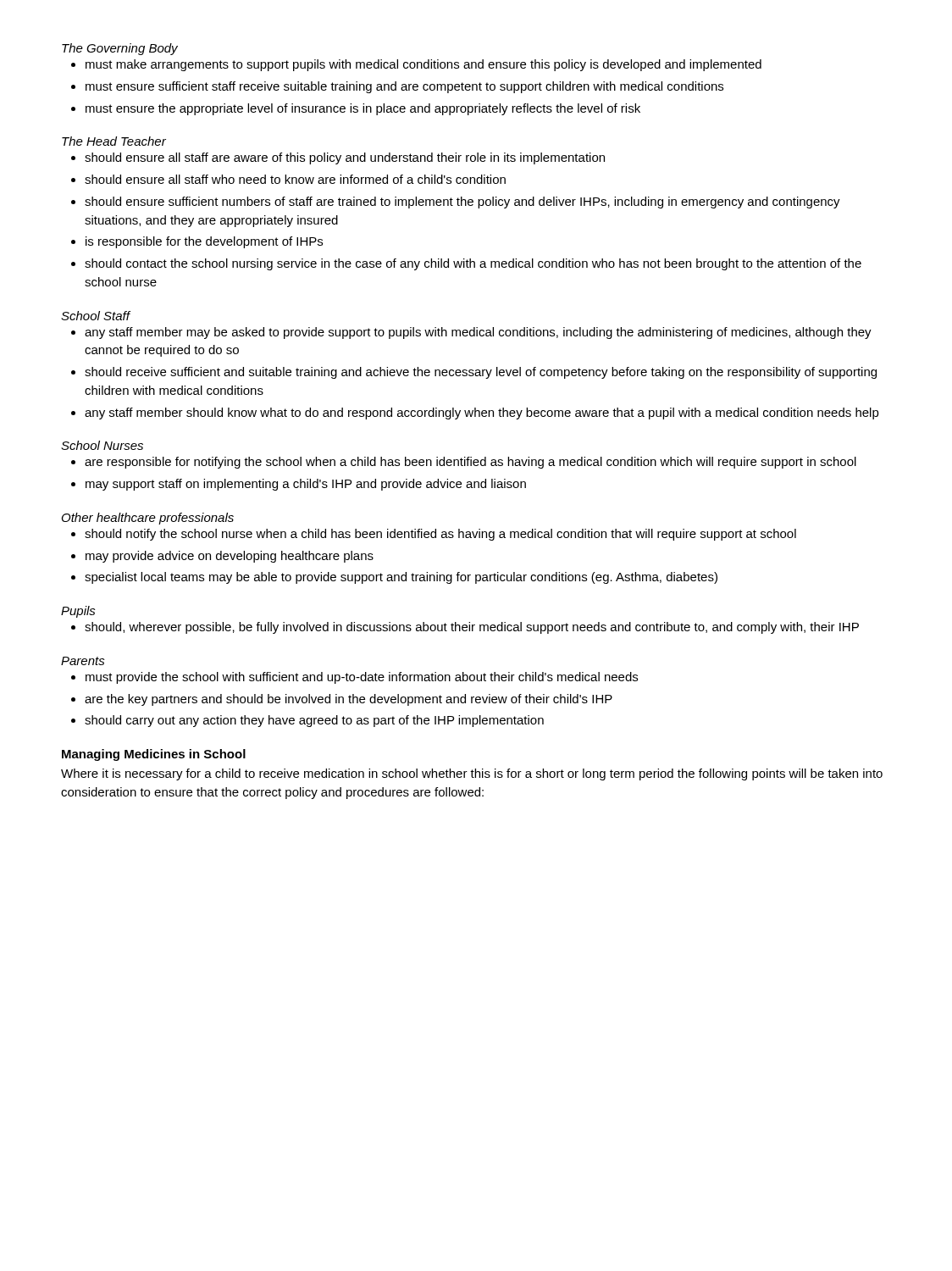Image resolution: width=952 pixels, height=1271 pixels.
Task: Click on the list item with the text "are the key partners and should be involved"
Action: pos(349,698)
